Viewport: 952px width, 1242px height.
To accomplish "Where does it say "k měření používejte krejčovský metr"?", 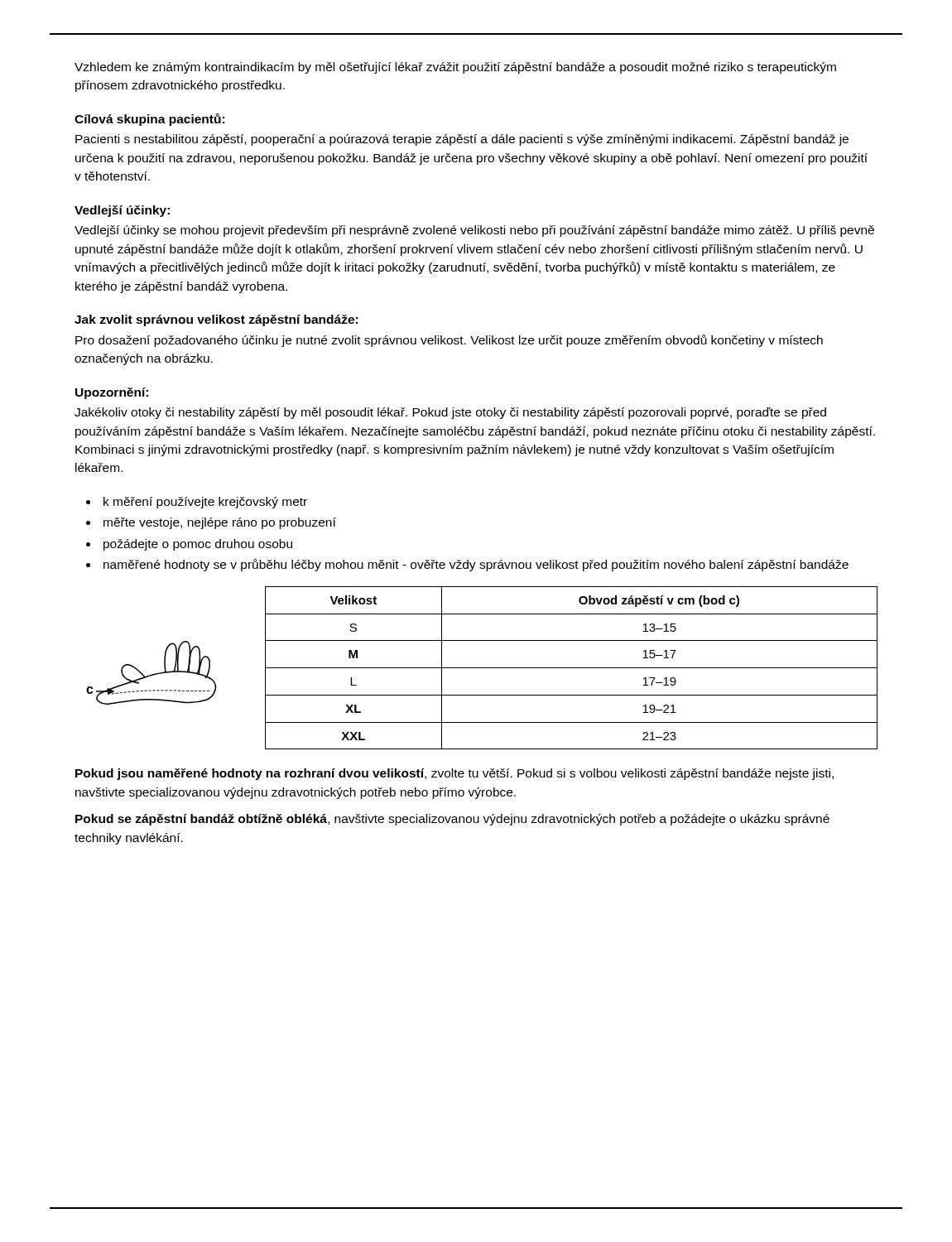I will tap(205, 501).
